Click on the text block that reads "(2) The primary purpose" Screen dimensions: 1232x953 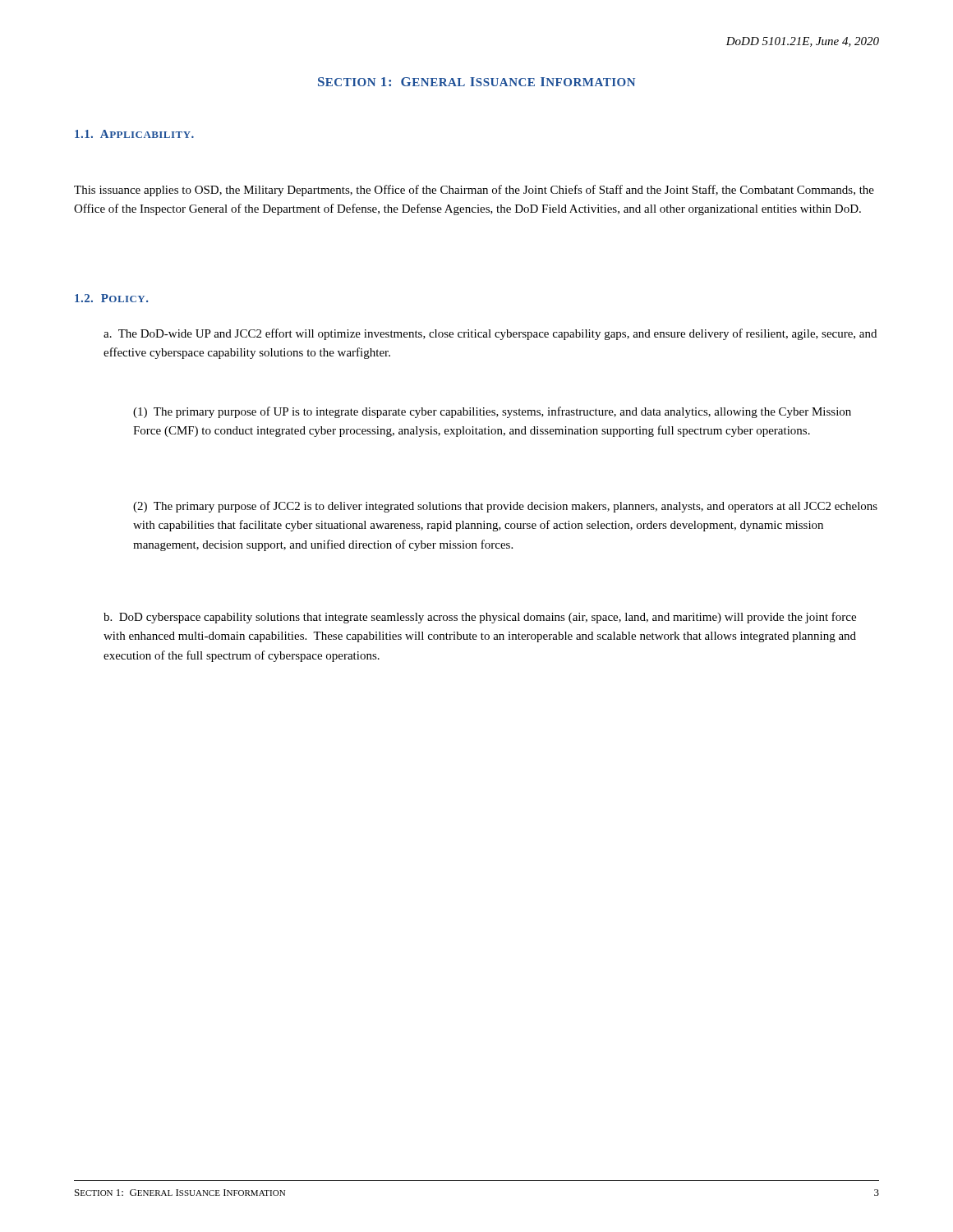pyautogui.click(x=505, y=525)
